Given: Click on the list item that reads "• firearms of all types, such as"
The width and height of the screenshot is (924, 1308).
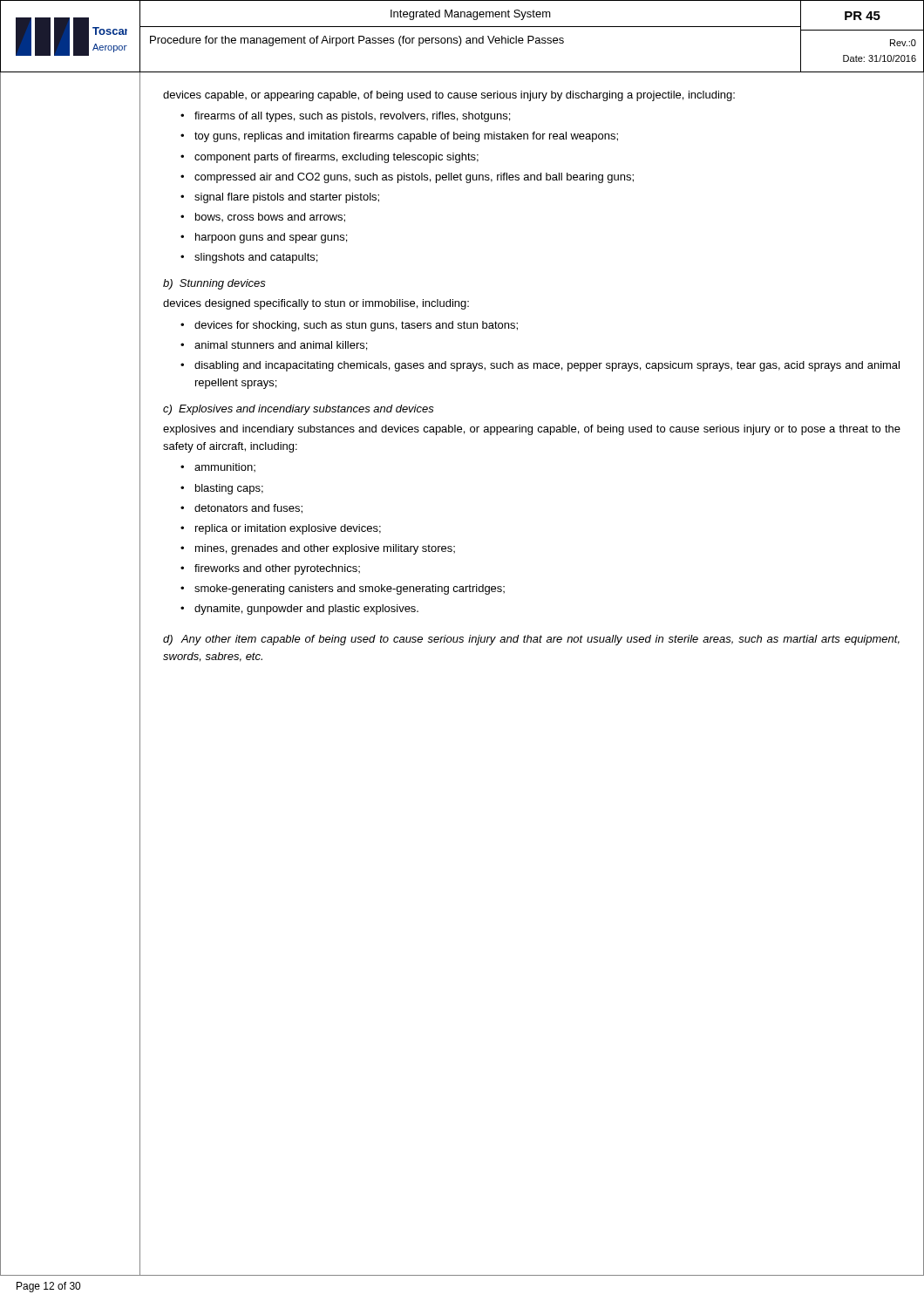Looking at the screenshot, I should tap(346, 116).
